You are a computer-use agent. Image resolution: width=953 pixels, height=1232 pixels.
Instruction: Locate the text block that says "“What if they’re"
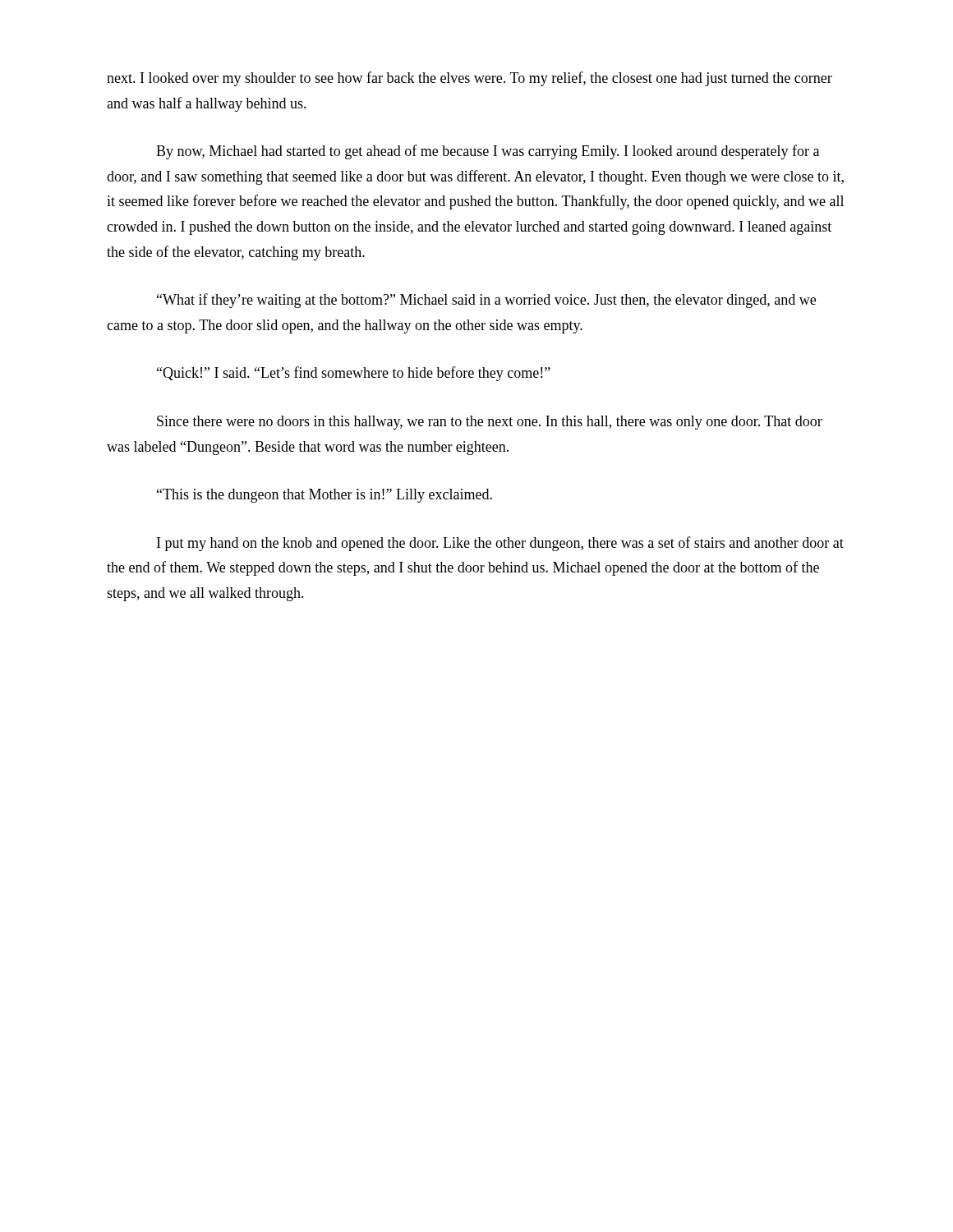point(476,313)
